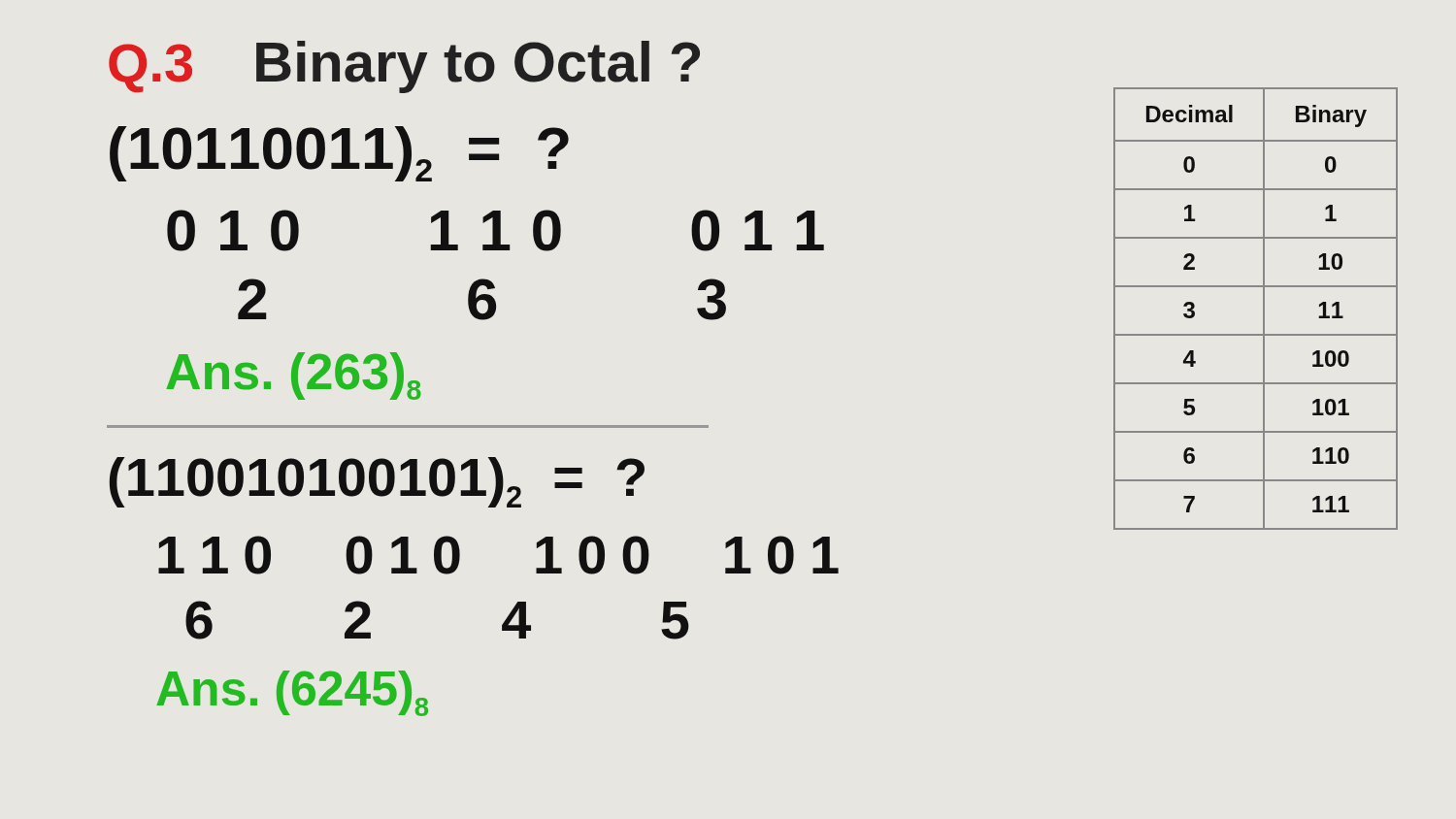
Task: Locate the region starting "(110010100101)2 = ?"
Action: point(377,480)
